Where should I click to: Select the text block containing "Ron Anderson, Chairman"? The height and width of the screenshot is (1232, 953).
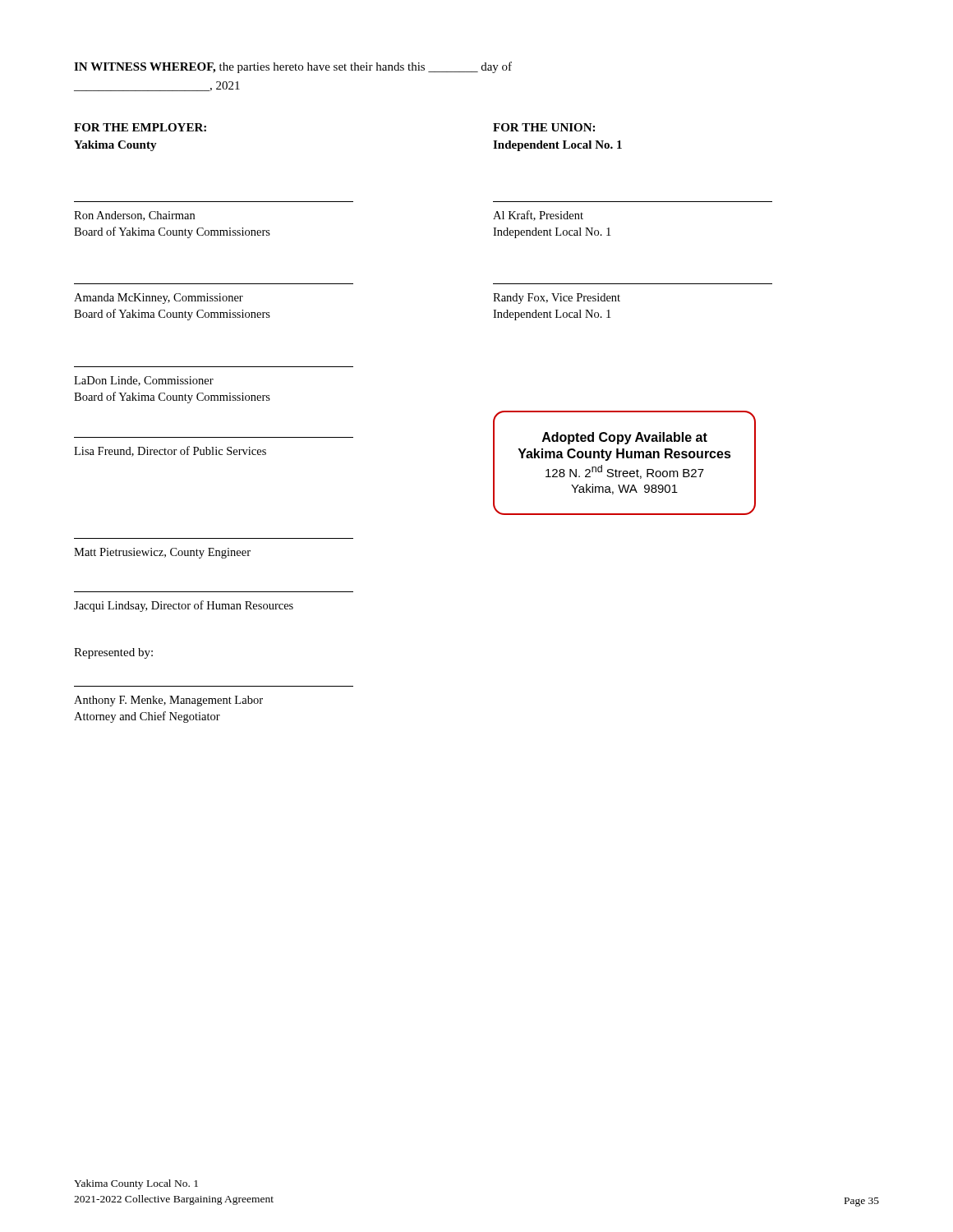tap(172, 223)
